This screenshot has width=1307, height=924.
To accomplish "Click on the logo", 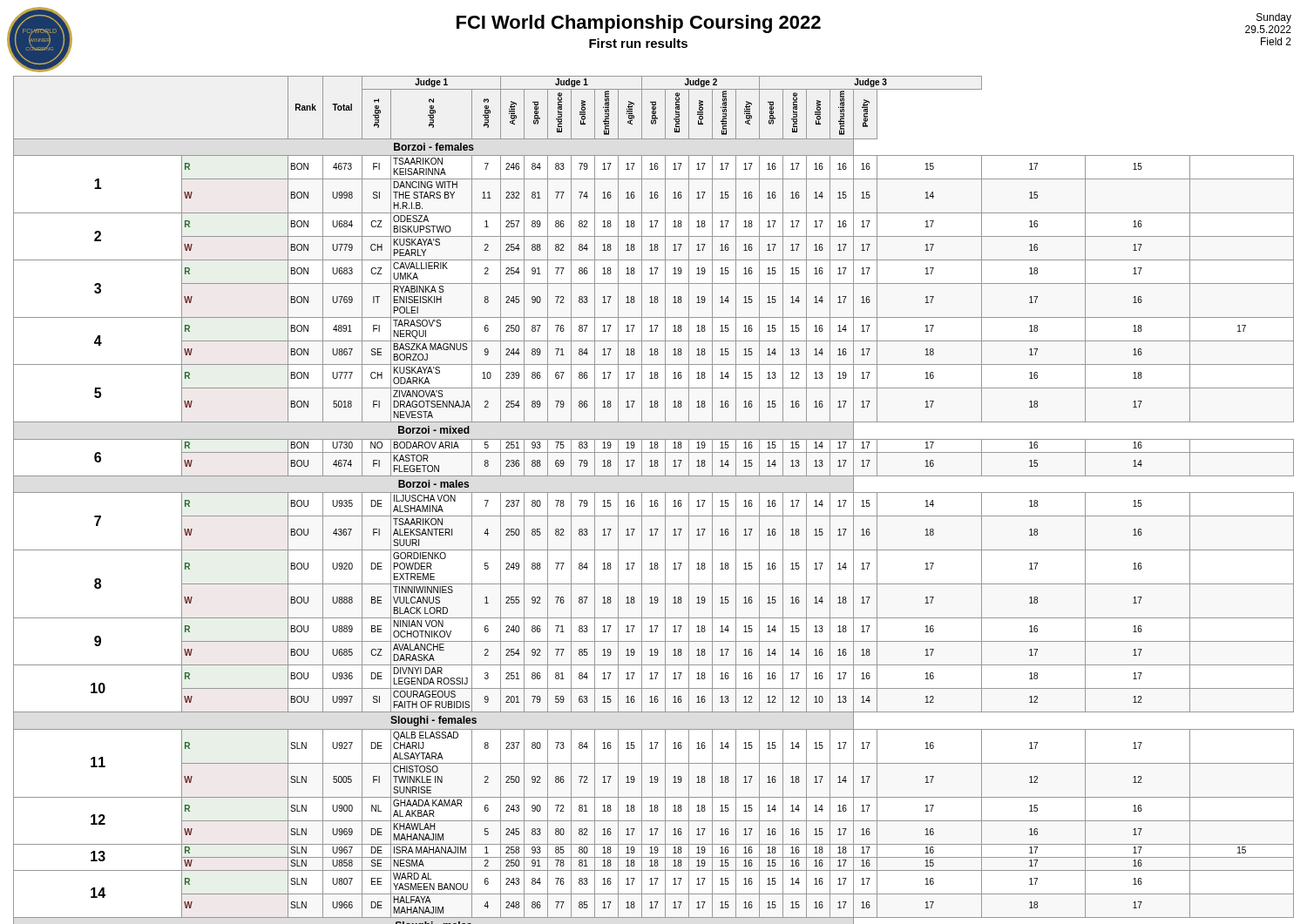I will (x=40, y=40).
